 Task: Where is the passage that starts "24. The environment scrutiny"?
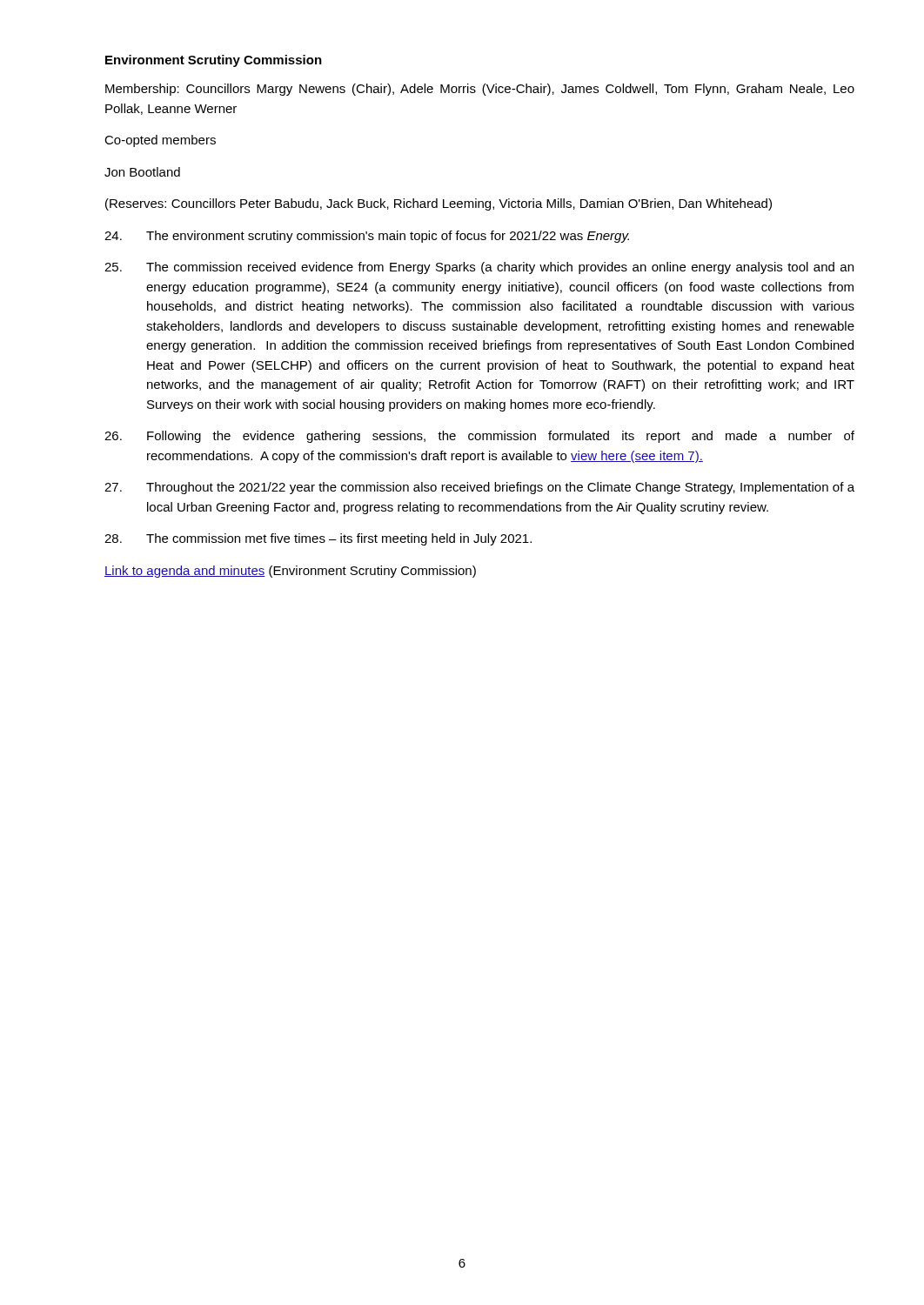point(479,236)
